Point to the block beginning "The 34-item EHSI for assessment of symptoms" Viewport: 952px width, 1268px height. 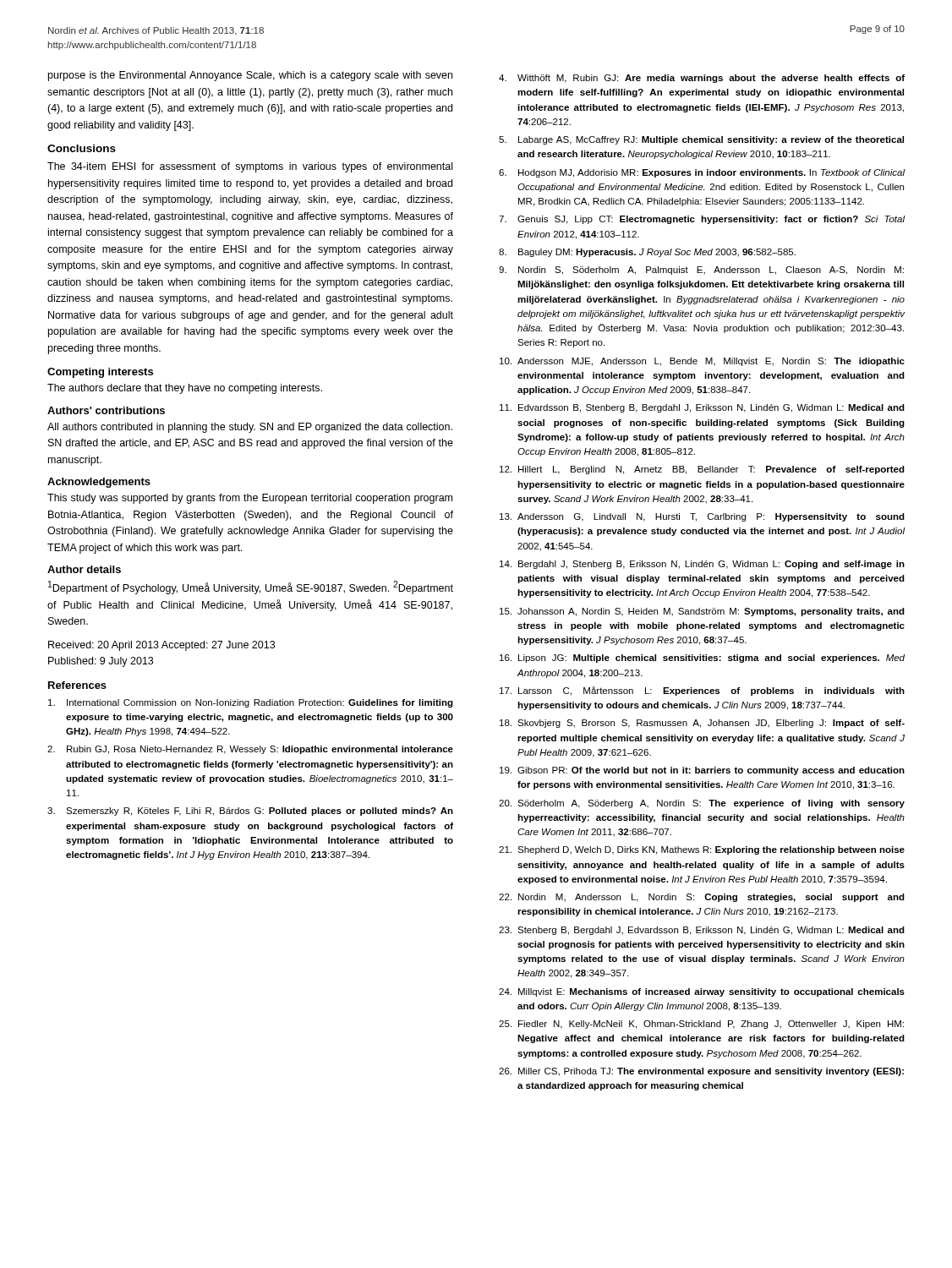coord(250,257)
